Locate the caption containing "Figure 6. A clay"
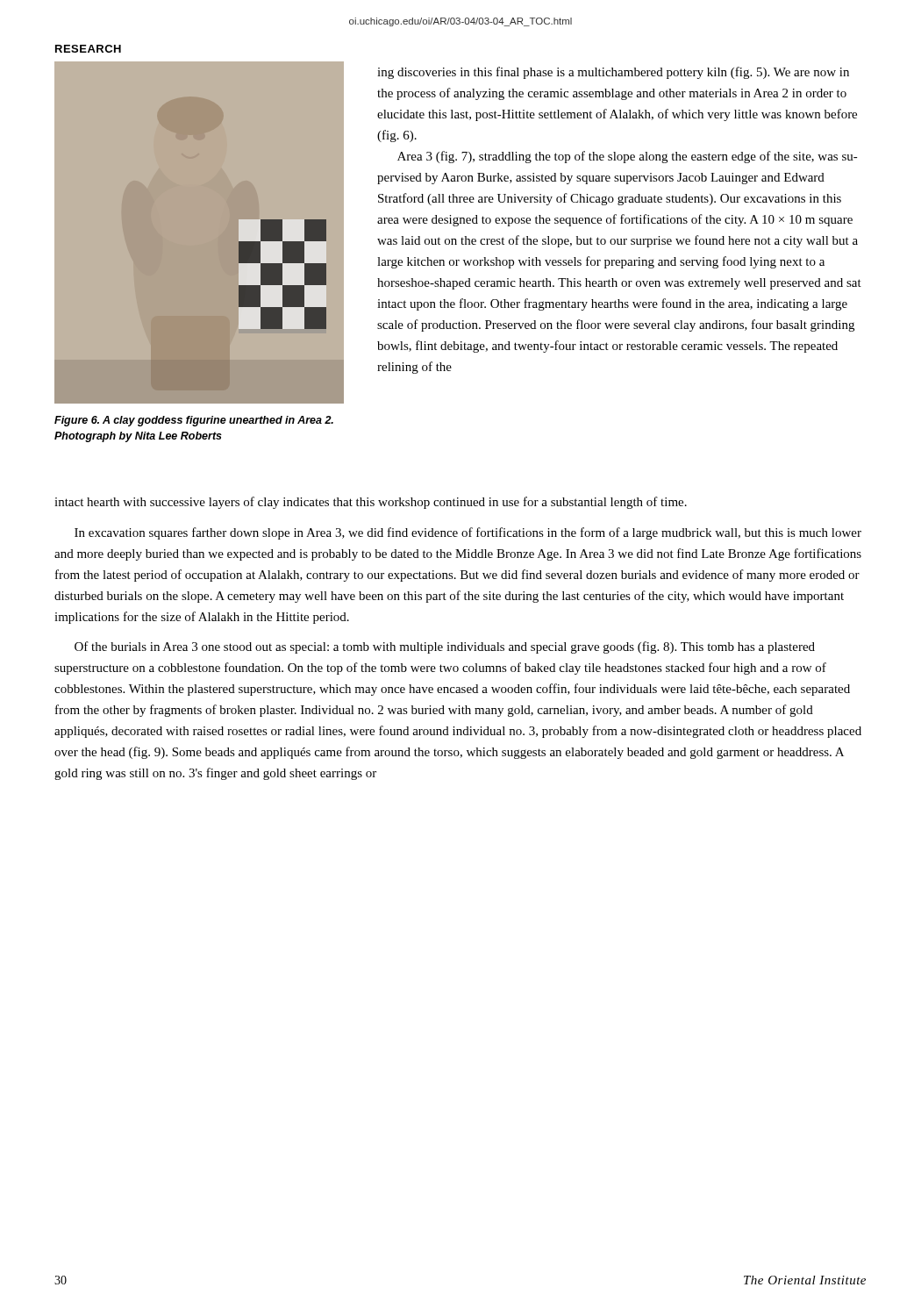Image resolution: width=921 pixels, height=1316 pixels. [194, 428]
